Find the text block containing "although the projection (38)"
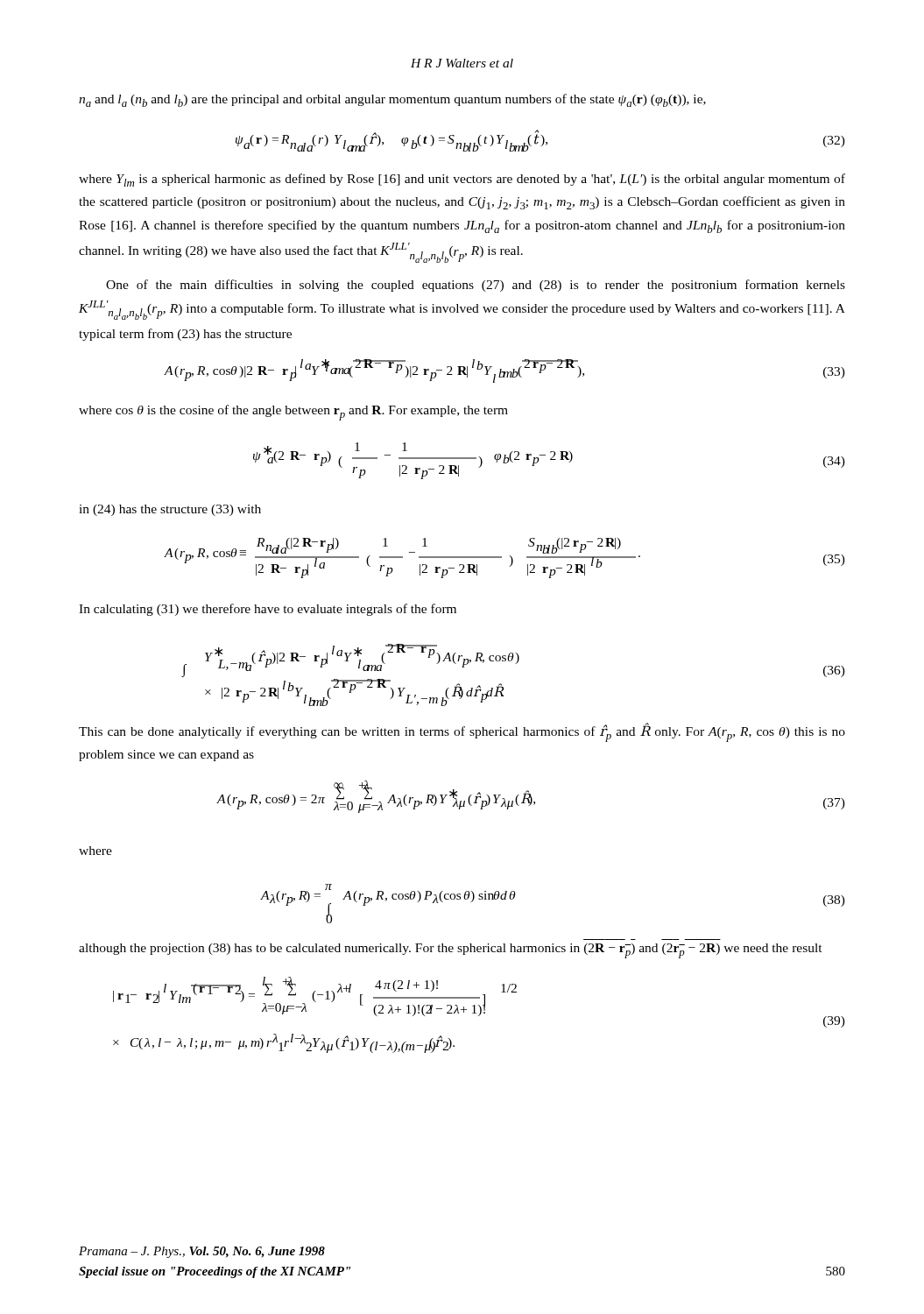Viewport: 924px width, 1314px height. click(450, 949)
